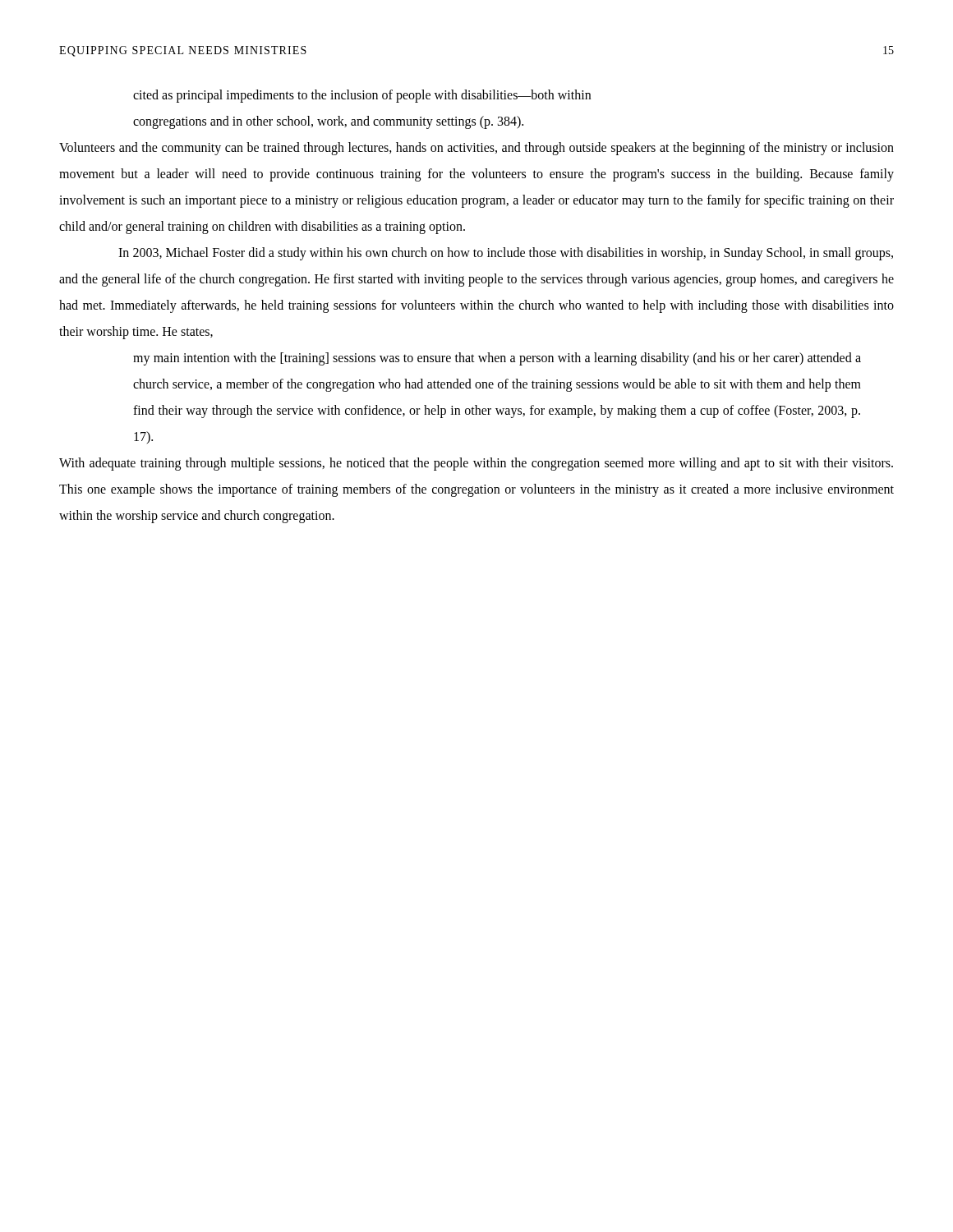The image size is (953, 1232).
Task: Locate the text block with the text "With adequate training through"
Action: (476, 489)
